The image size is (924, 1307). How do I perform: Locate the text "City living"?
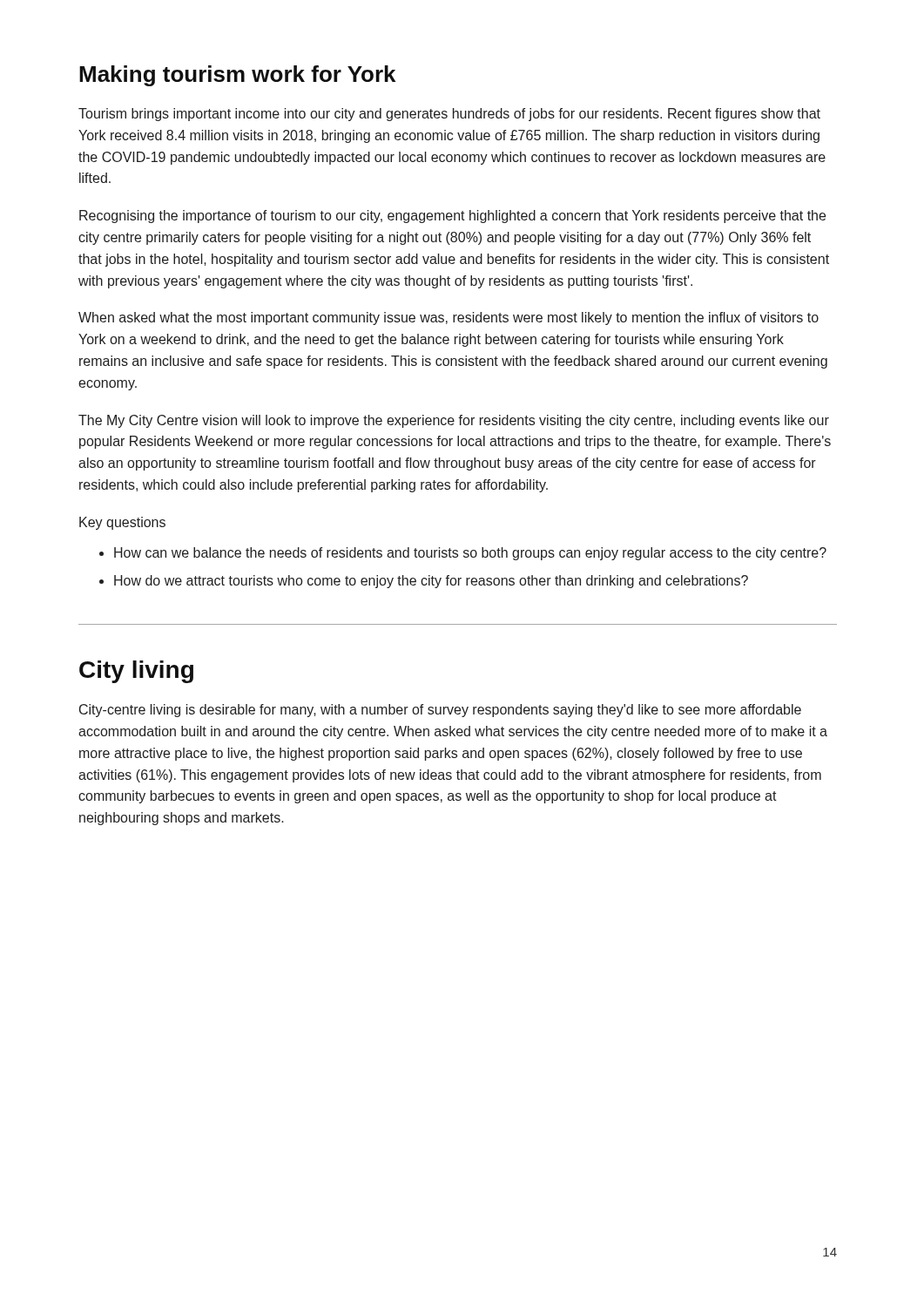click(x=136, y=672)
